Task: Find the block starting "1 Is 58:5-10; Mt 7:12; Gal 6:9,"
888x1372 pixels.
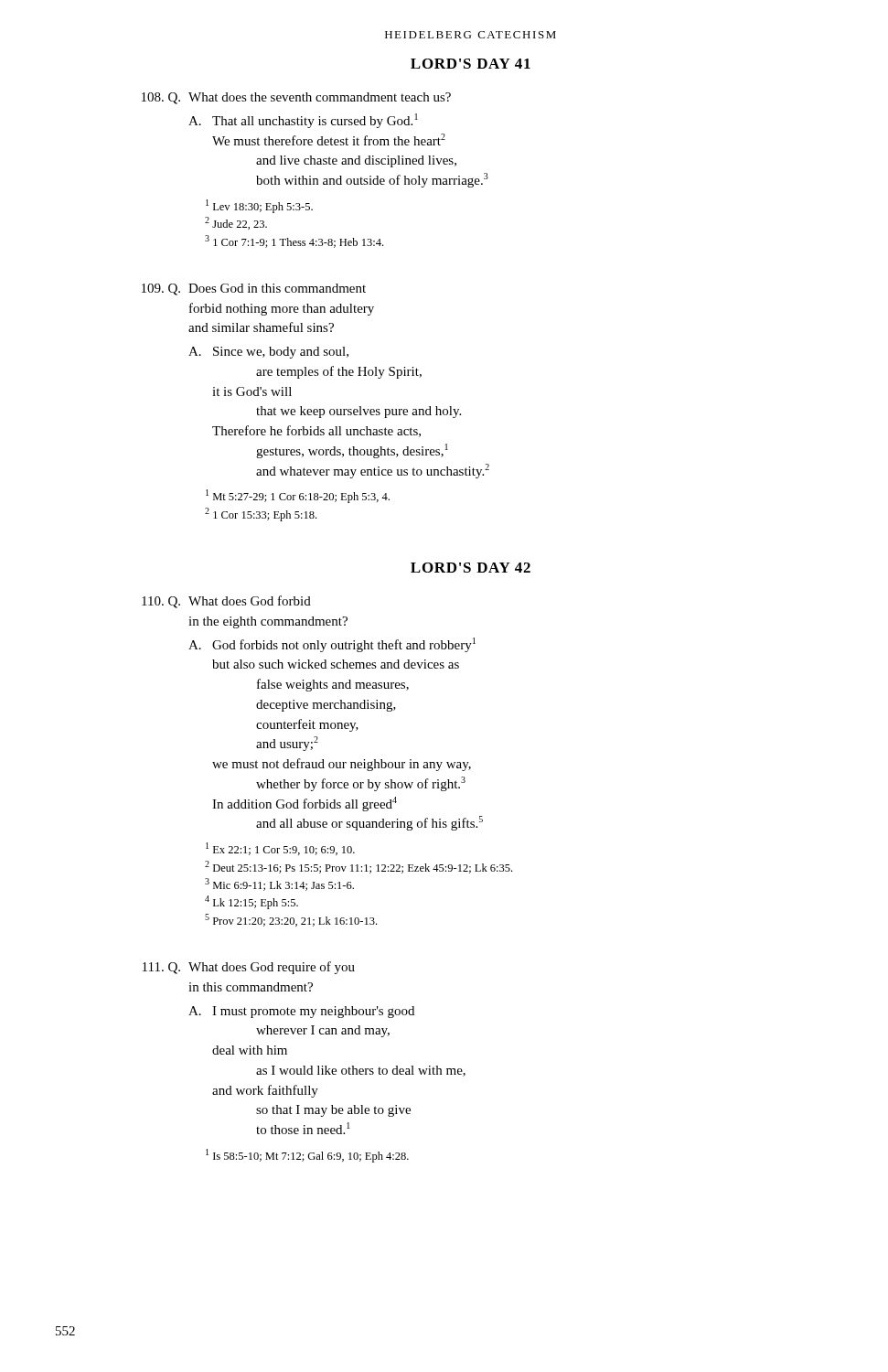Action: click(307, 1155)
